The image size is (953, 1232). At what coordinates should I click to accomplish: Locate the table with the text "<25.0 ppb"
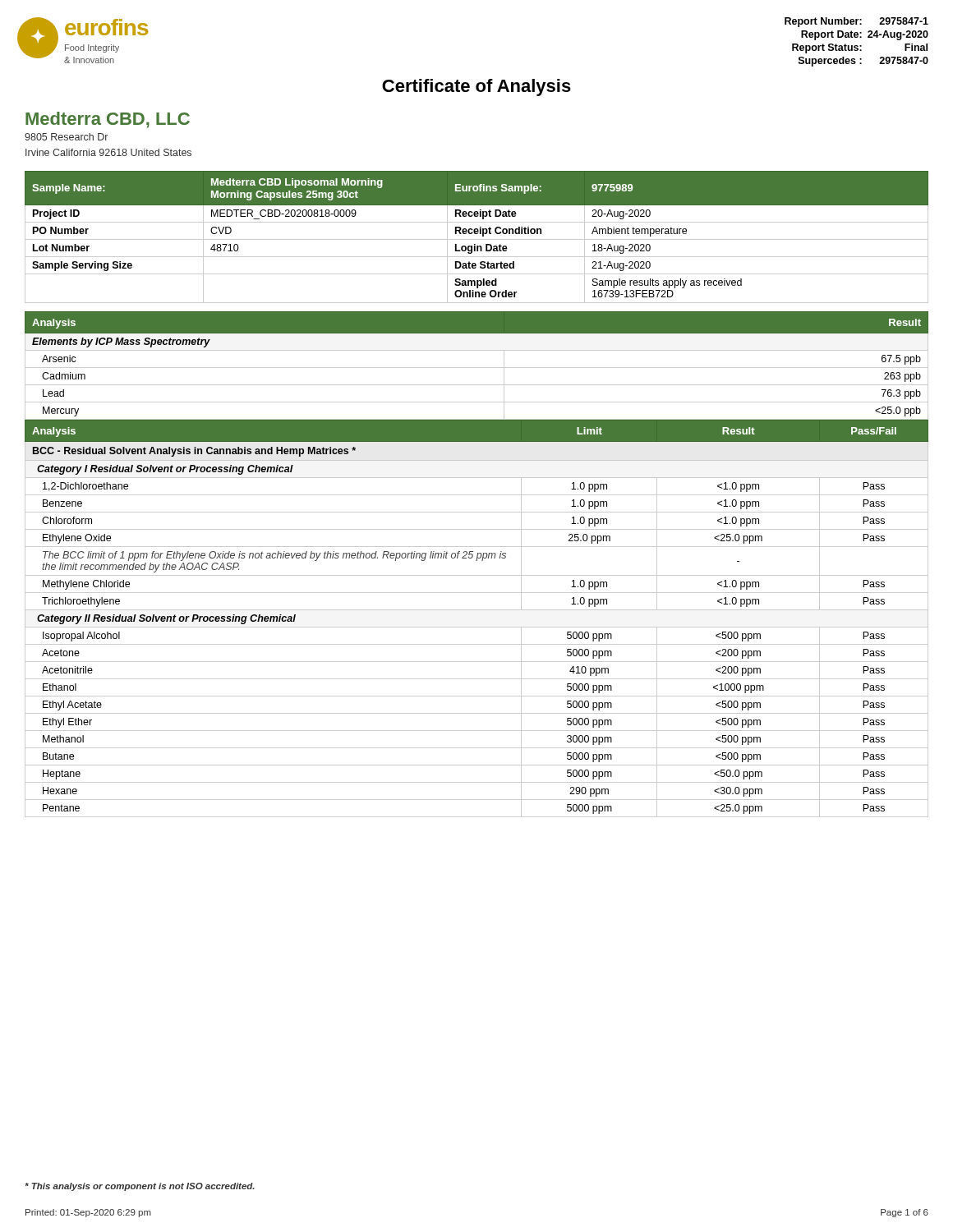[x=476, y=365]
